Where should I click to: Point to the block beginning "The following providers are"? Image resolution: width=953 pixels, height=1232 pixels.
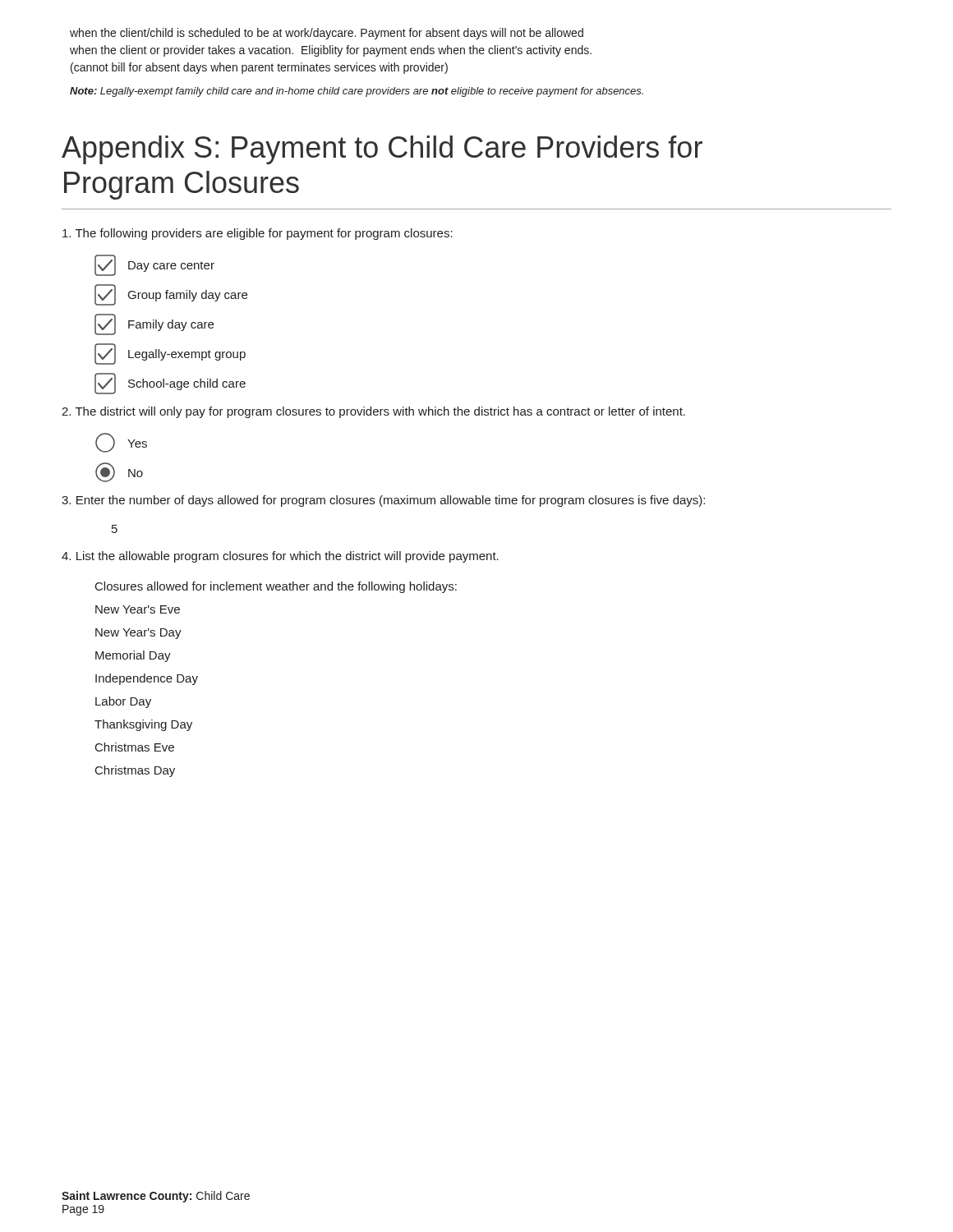(x=257, y=233)
